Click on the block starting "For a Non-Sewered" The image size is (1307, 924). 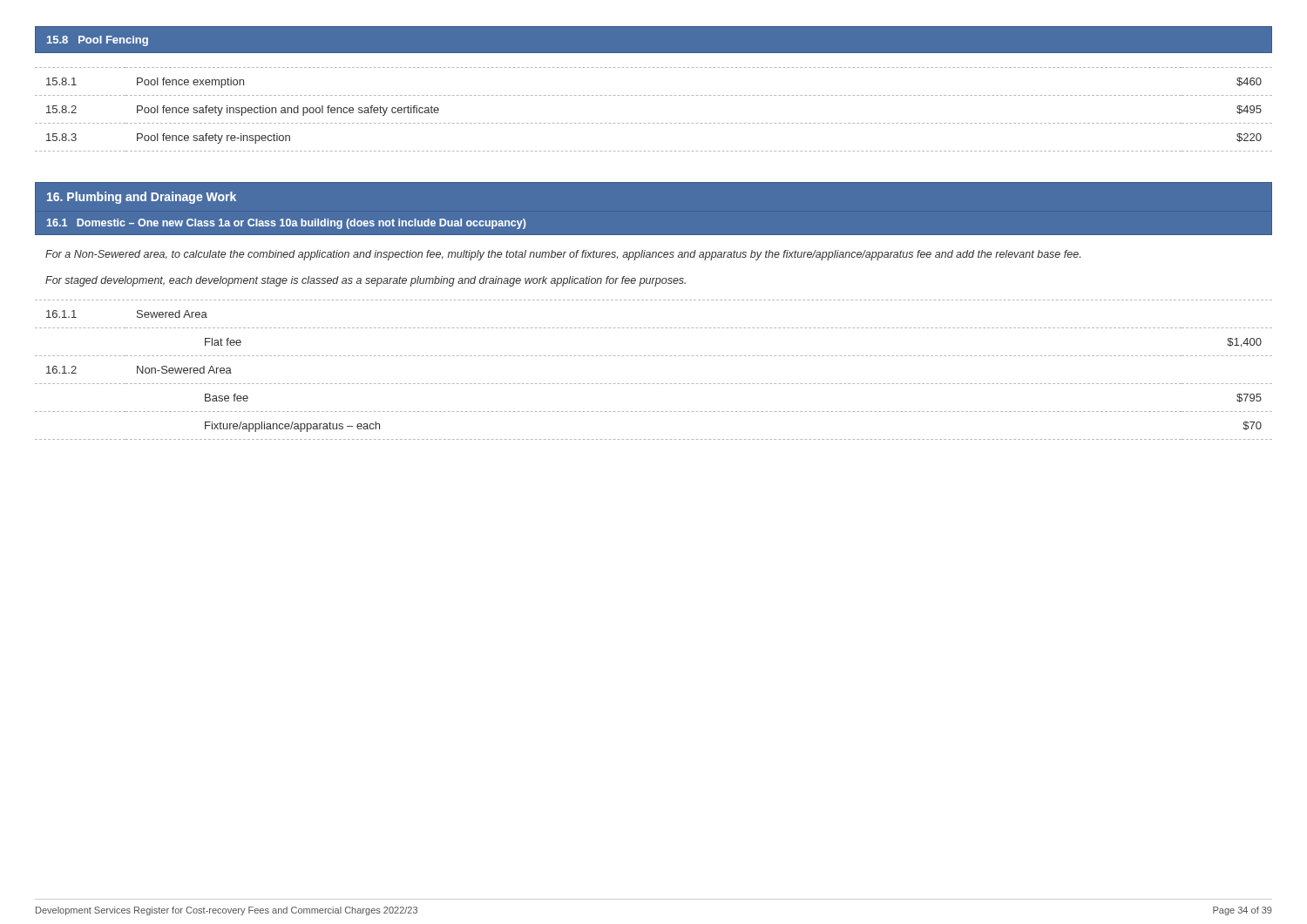tap(564, 254)
